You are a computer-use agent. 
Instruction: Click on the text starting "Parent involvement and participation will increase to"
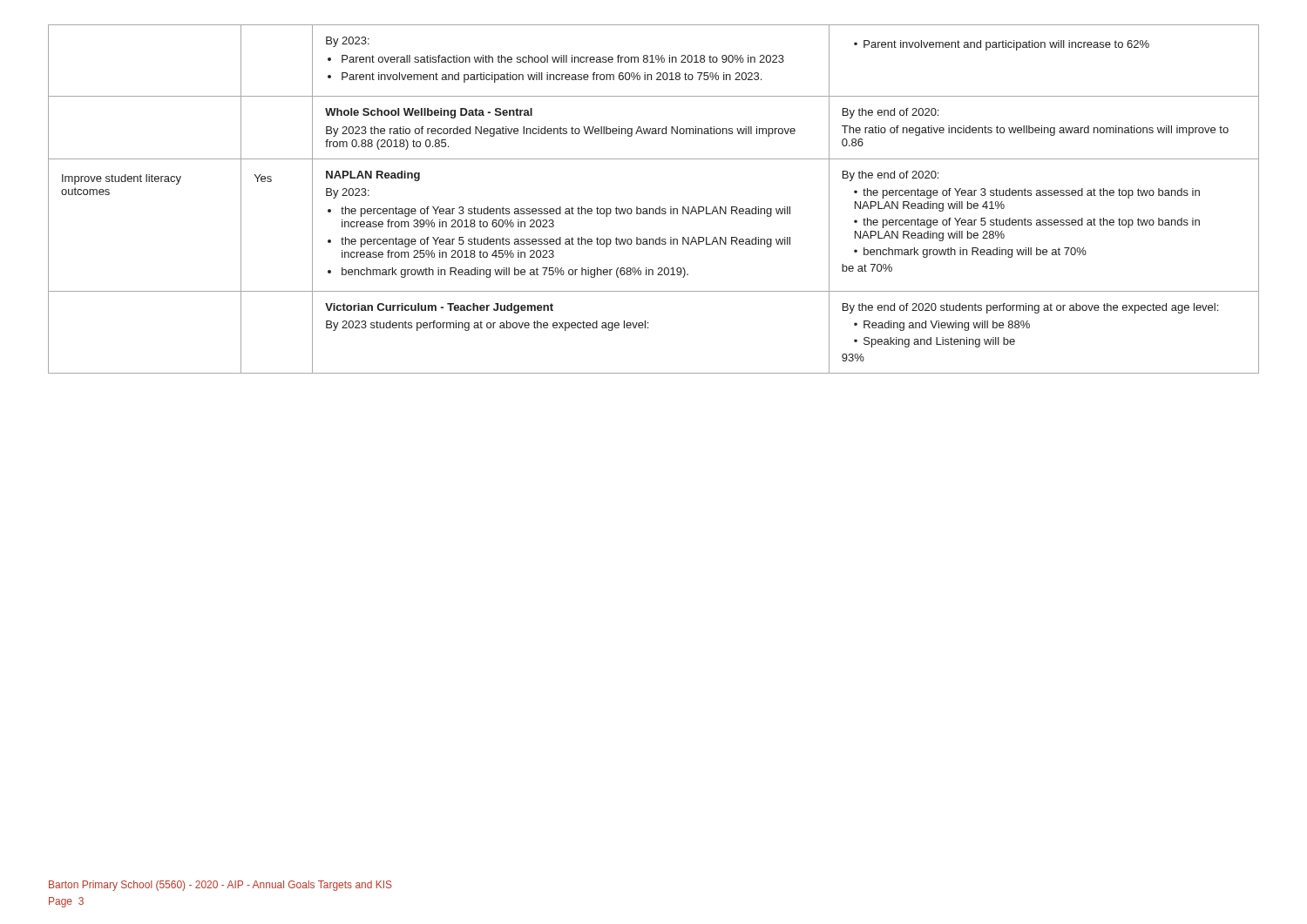pyautogui.click(x=1044, y=44)
